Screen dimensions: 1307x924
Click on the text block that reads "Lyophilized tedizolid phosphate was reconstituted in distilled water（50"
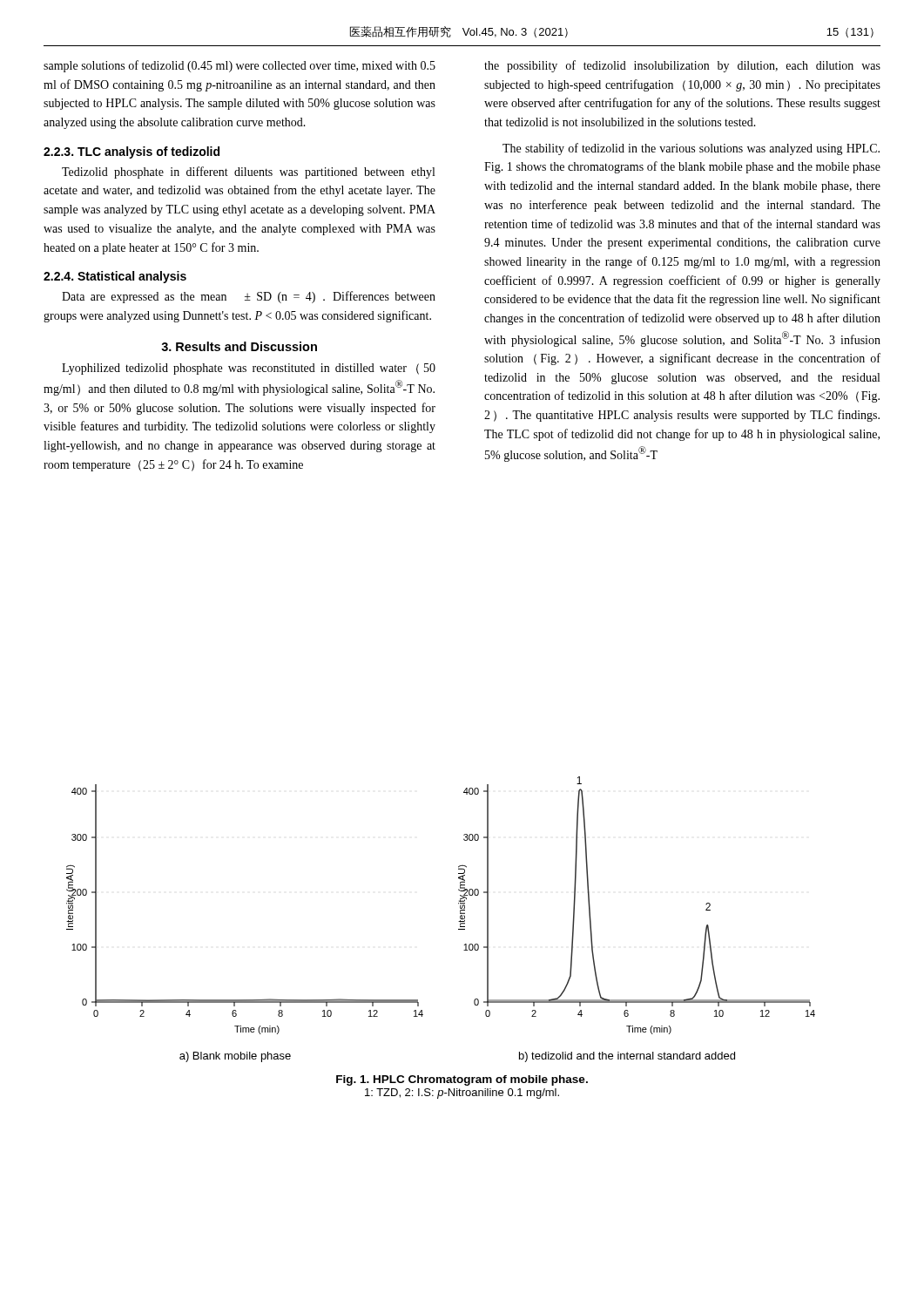point(240,416)
